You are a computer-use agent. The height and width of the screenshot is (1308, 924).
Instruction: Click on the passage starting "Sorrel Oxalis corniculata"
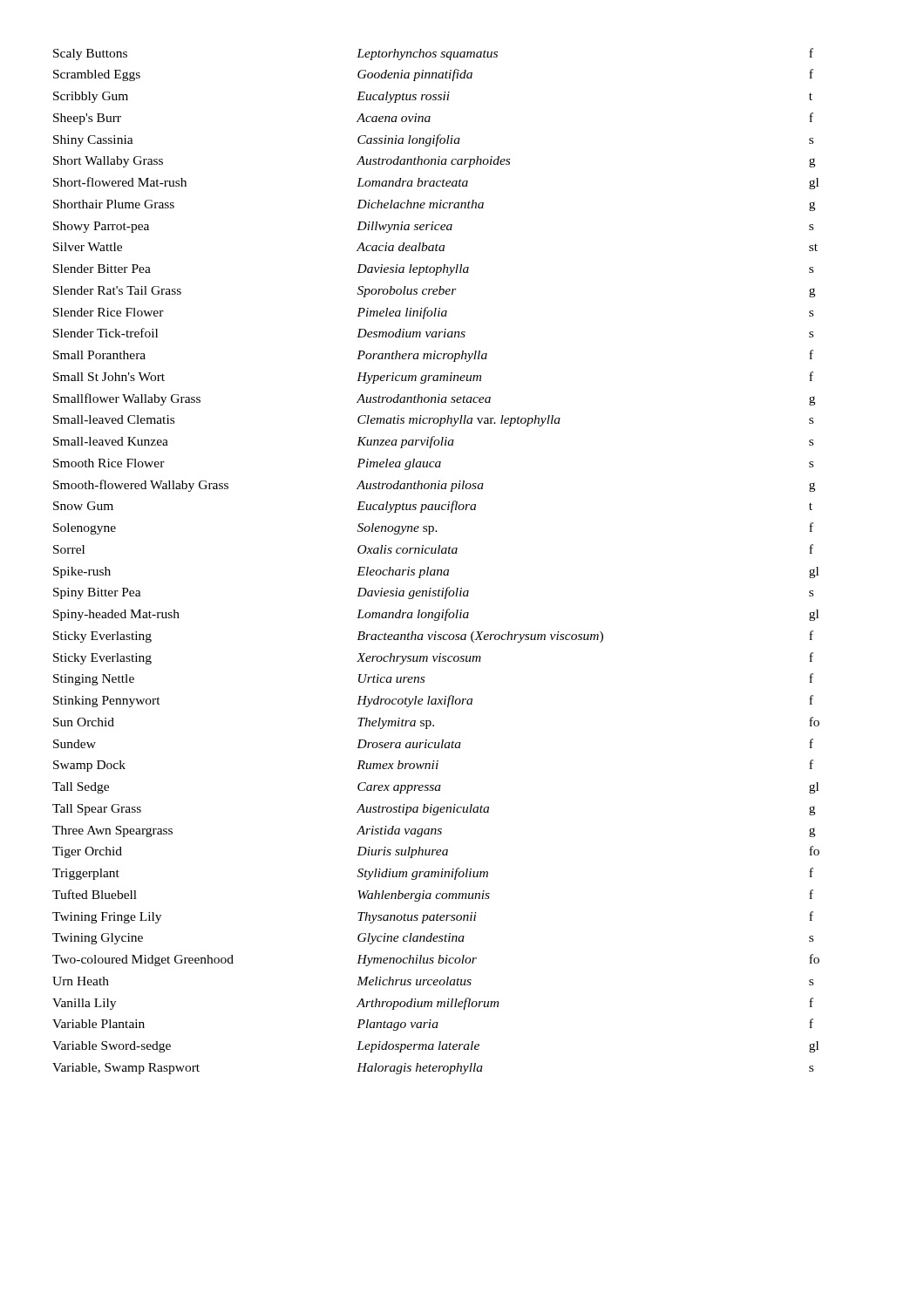(x=462, y=549)
